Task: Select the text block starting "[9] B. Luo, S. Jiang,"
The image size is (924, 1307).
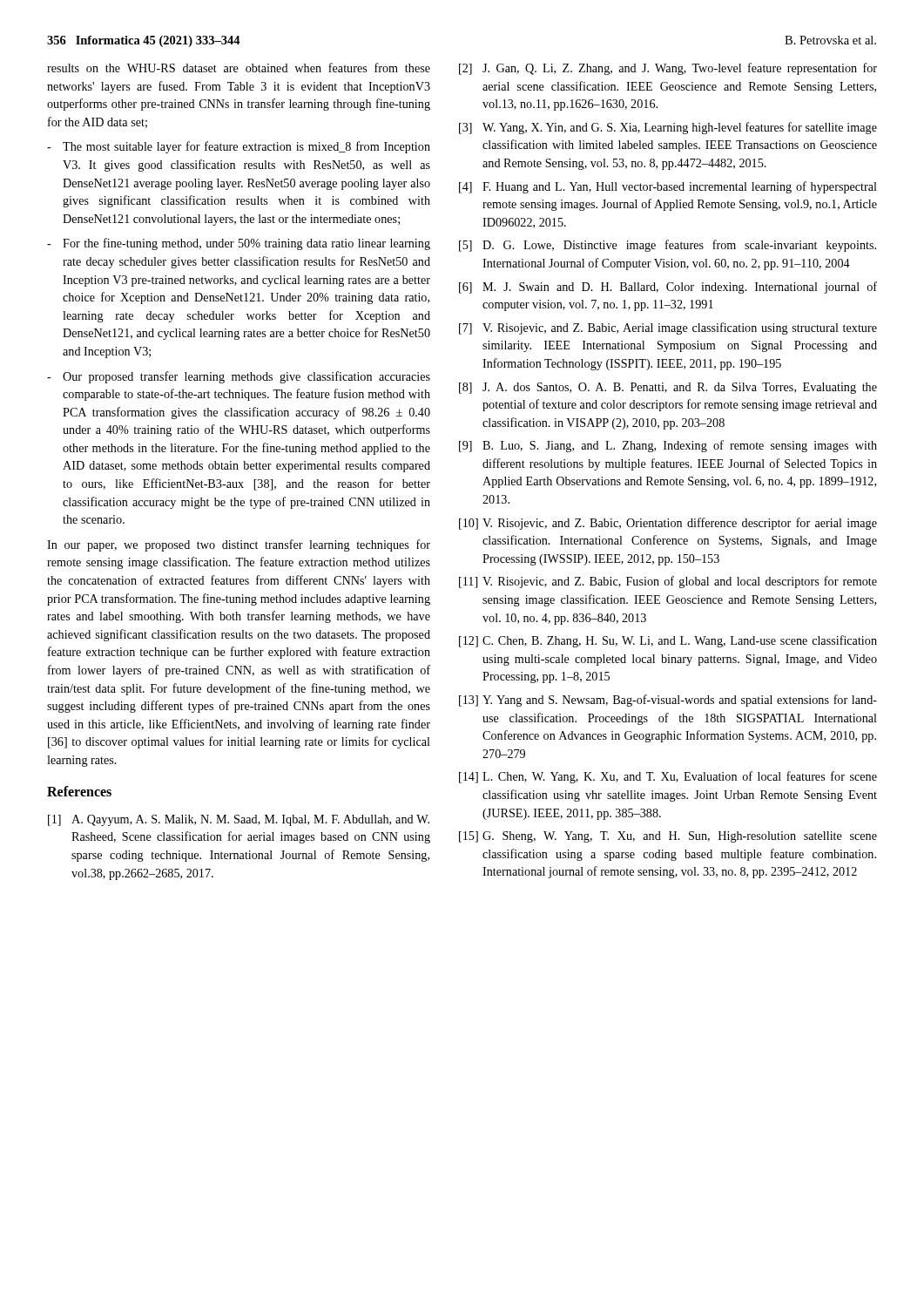Action: point(668,473)
